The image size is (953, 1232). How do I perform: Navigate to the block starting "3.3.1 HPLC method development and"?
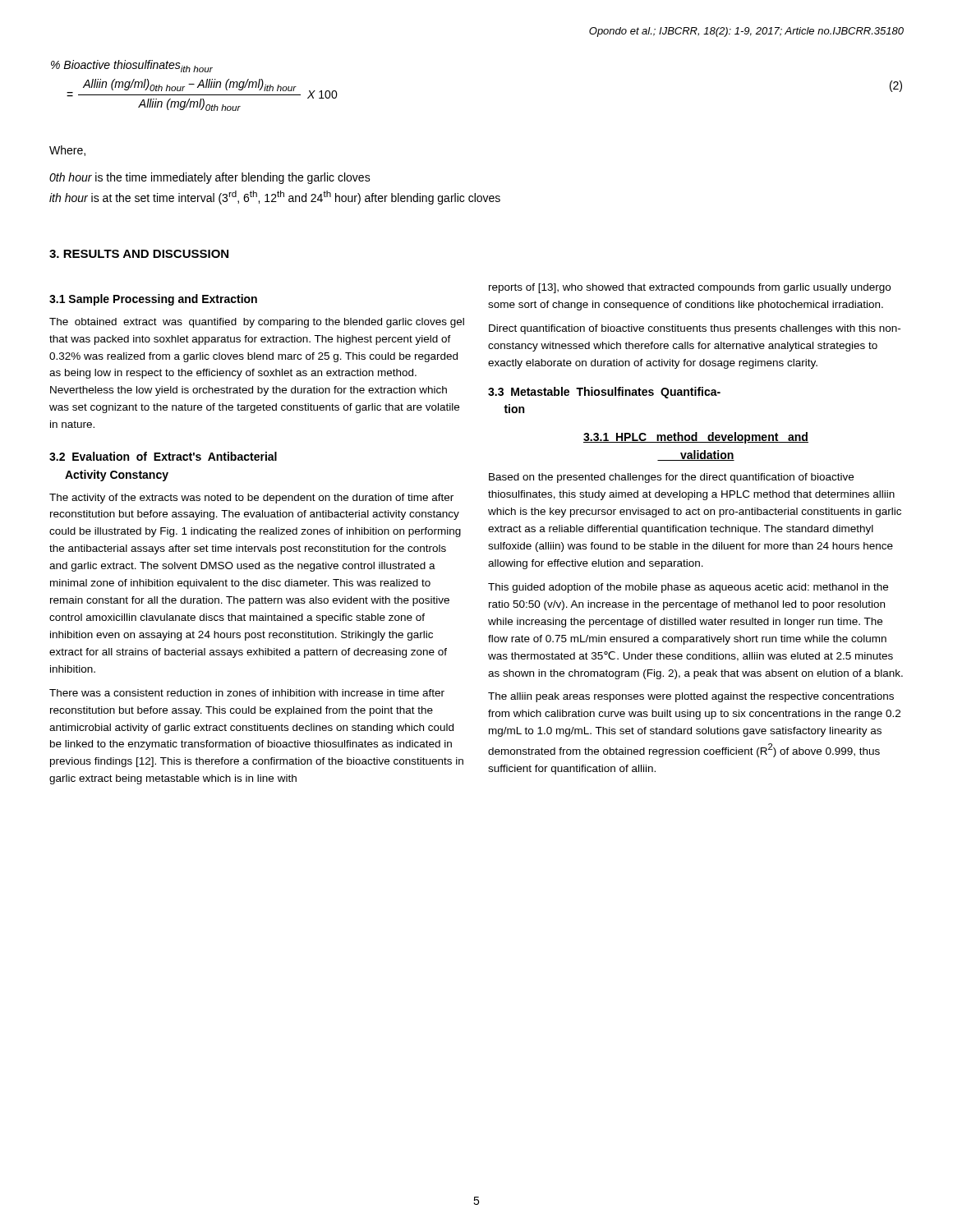696,446
